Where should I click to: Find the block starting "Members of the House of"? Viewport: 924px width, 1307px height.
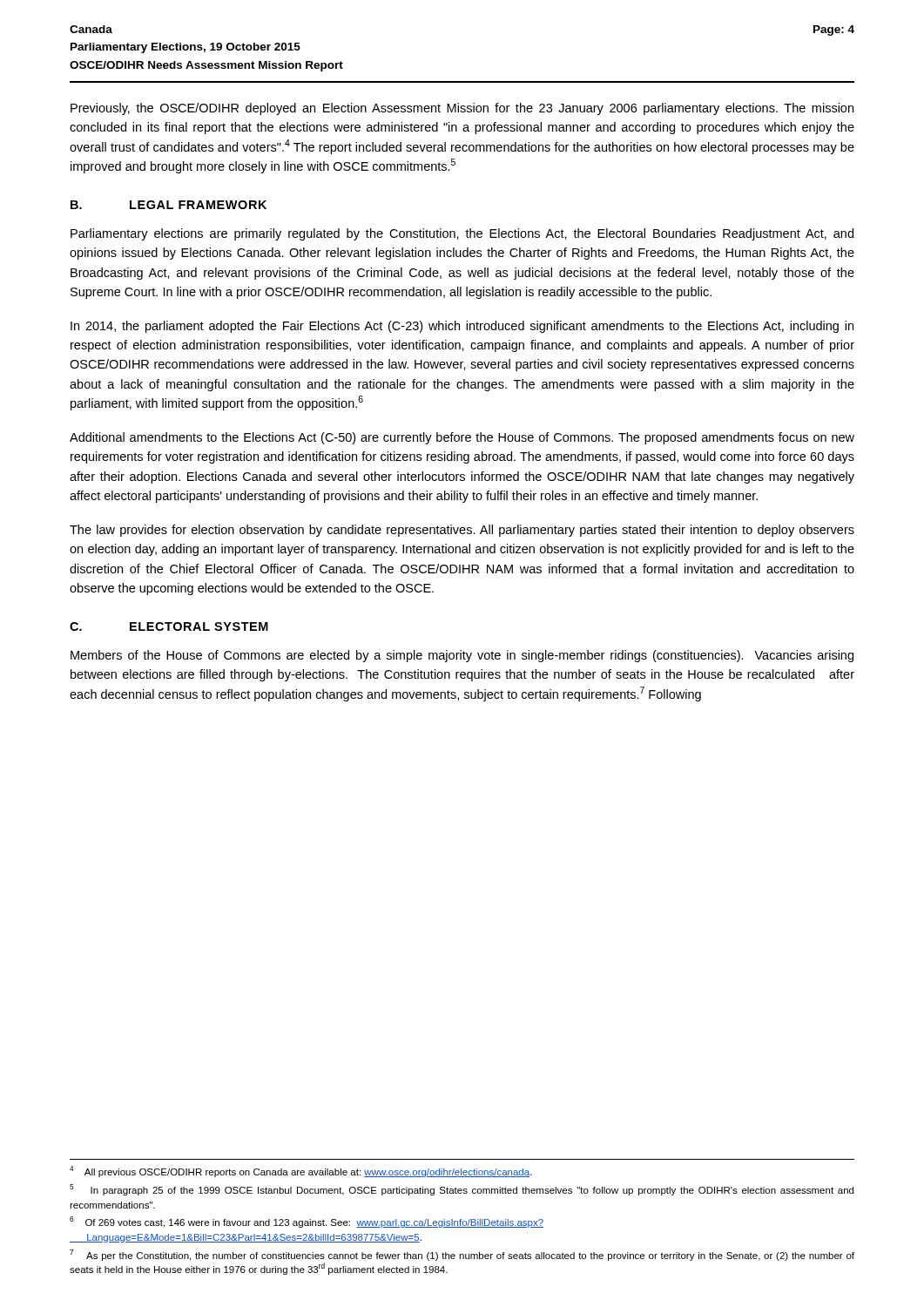[462, 674]
